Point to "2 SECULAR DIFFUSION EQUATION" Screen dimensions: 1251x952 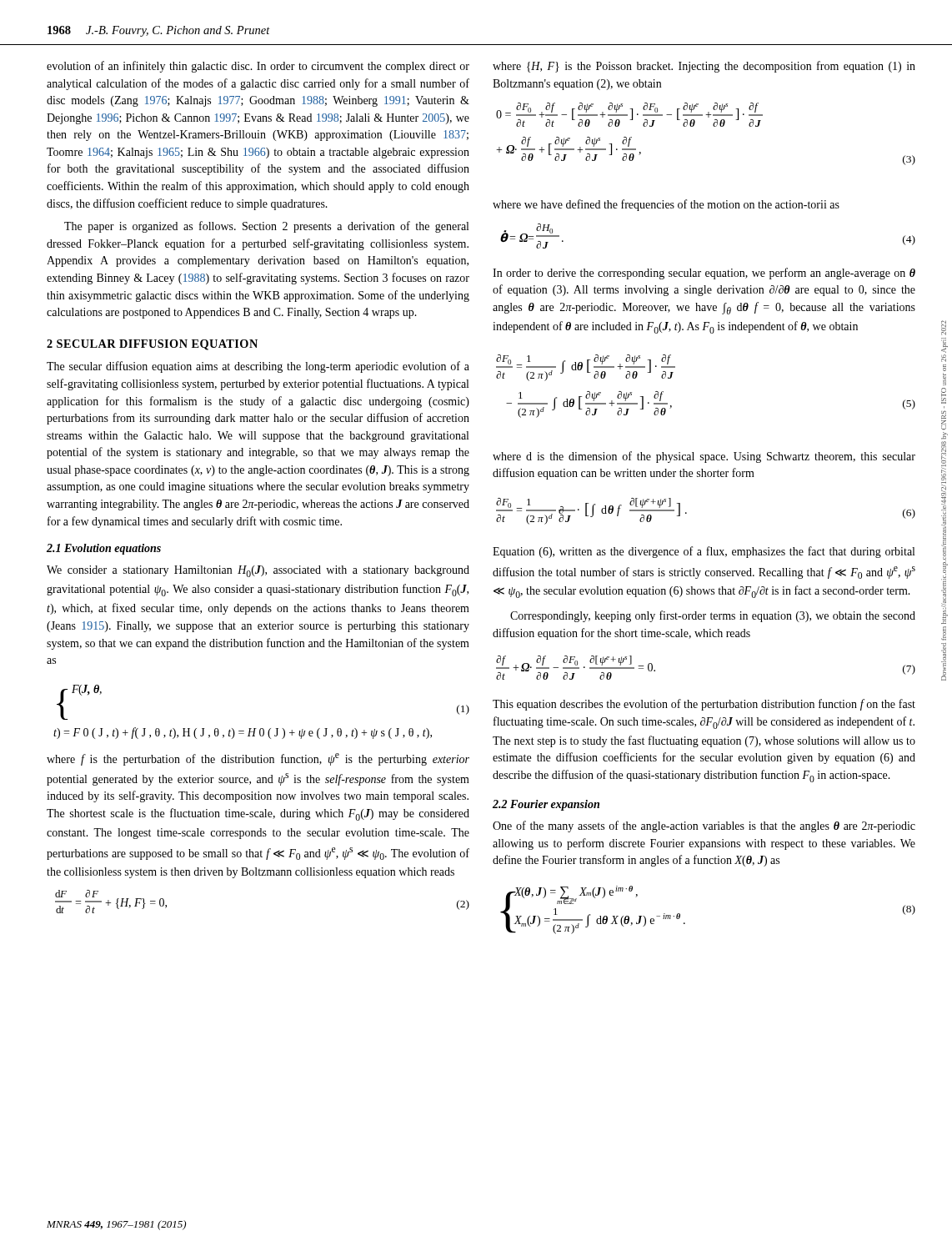tap(152, 343)
